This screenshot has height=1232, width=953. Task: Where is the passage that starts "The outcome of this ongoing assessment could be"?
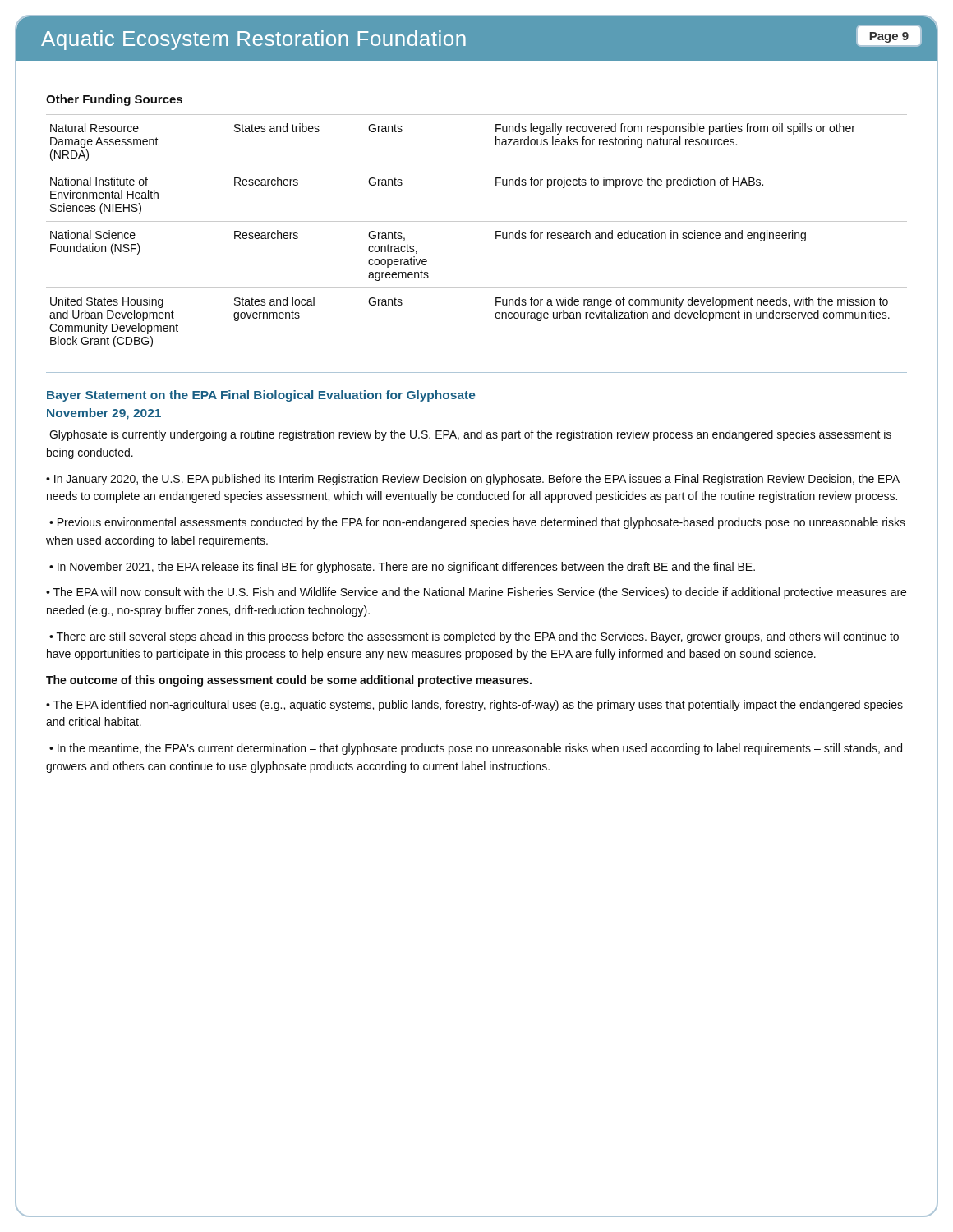[289, 680]
